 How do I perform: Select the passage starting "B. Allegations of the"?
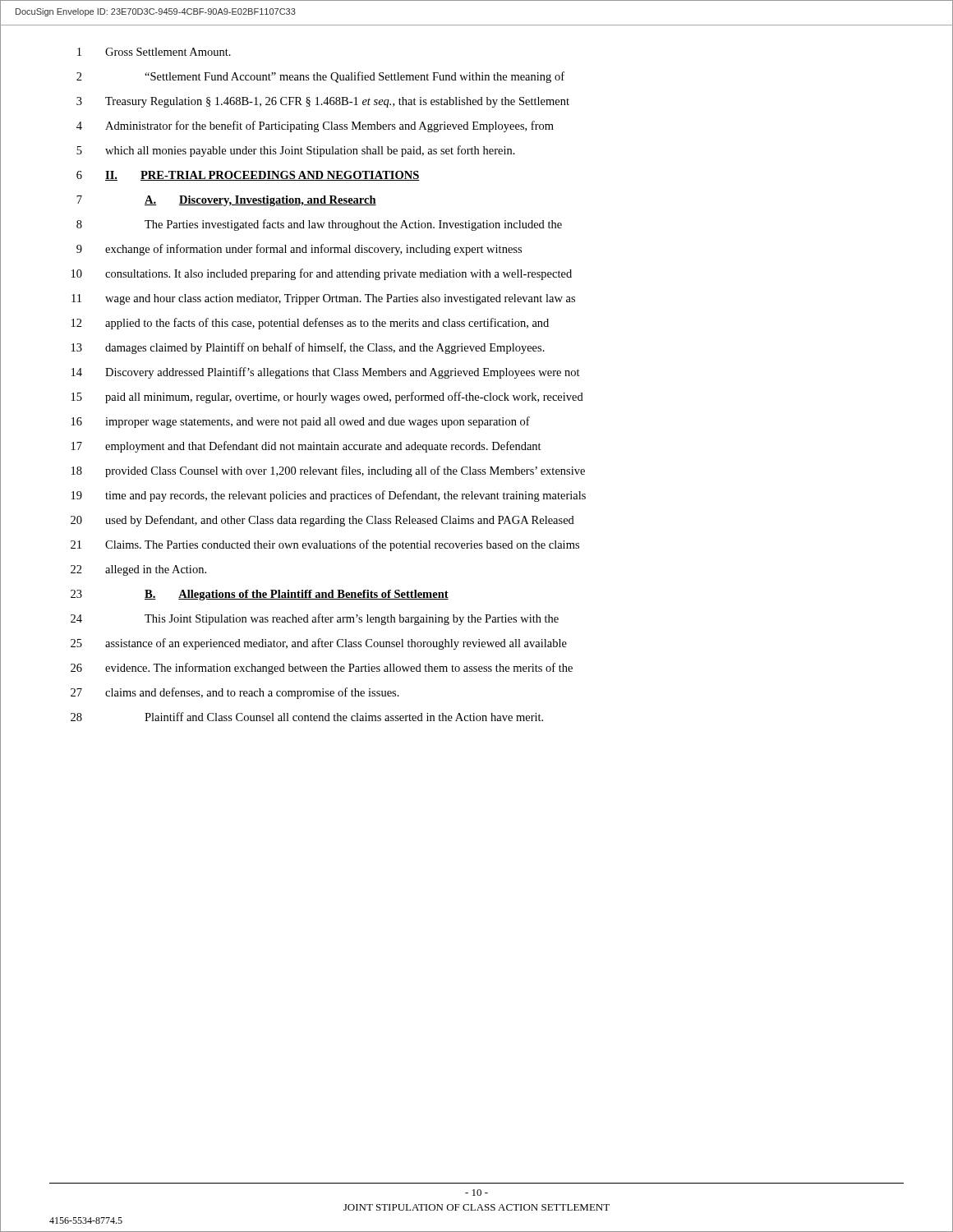[x=296, y=594]
